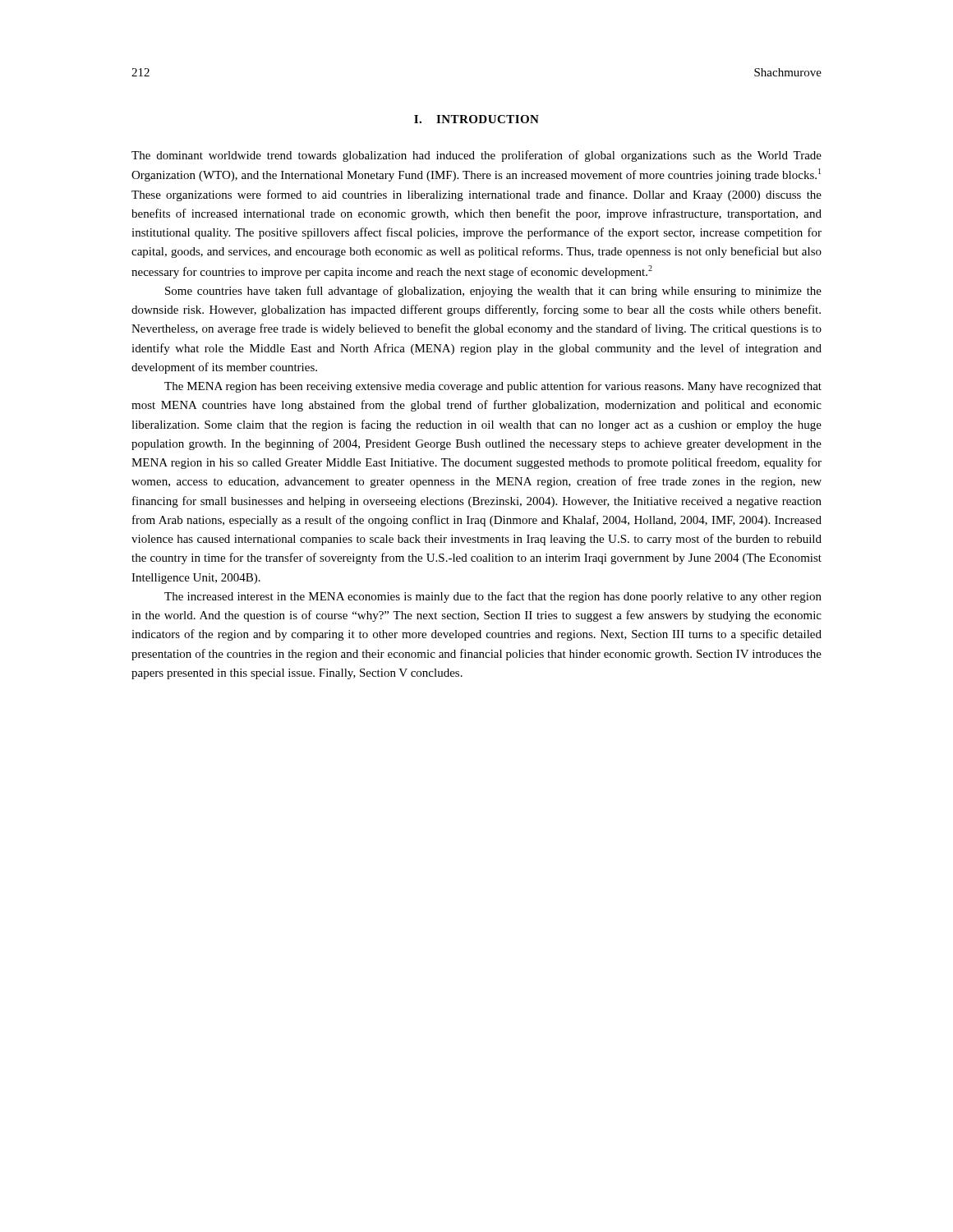Click on the text block starting "The MENA region has been receiving"

tap(476, 482)
